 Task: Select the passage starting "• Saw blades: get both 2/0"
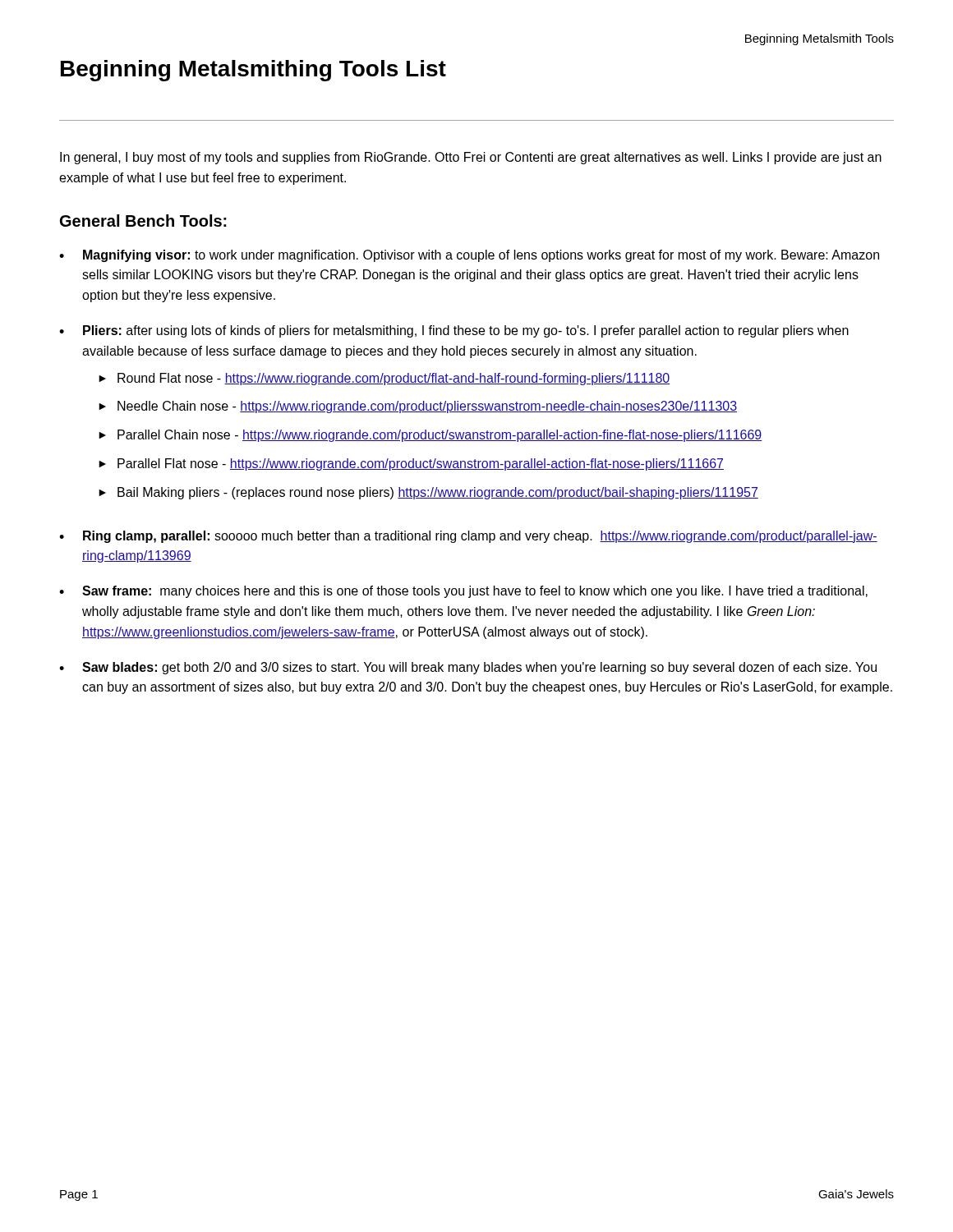pyautogui.click(x=476, y=678)
